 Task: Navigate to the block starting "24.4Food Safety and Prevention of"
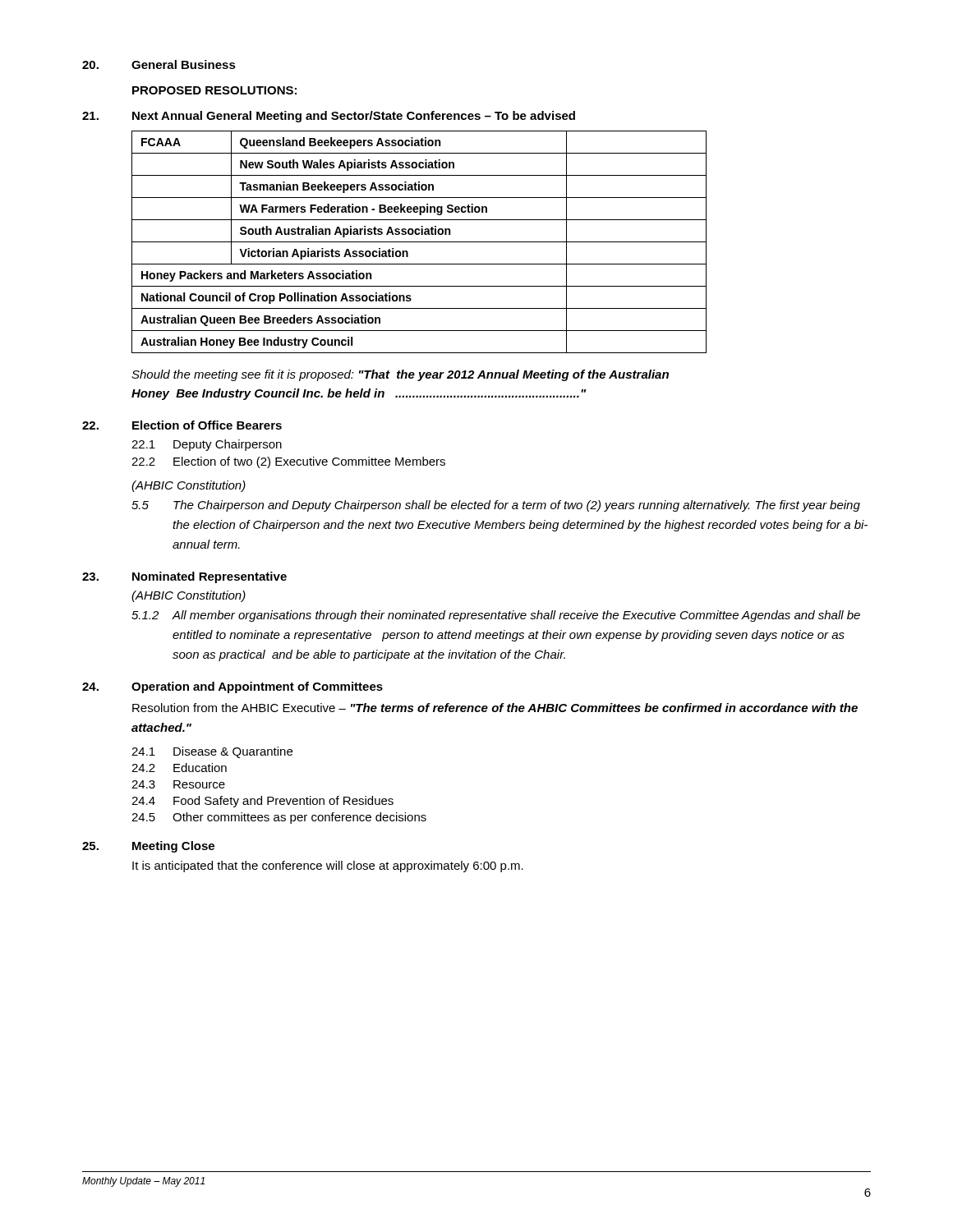(x=262, y=802)
